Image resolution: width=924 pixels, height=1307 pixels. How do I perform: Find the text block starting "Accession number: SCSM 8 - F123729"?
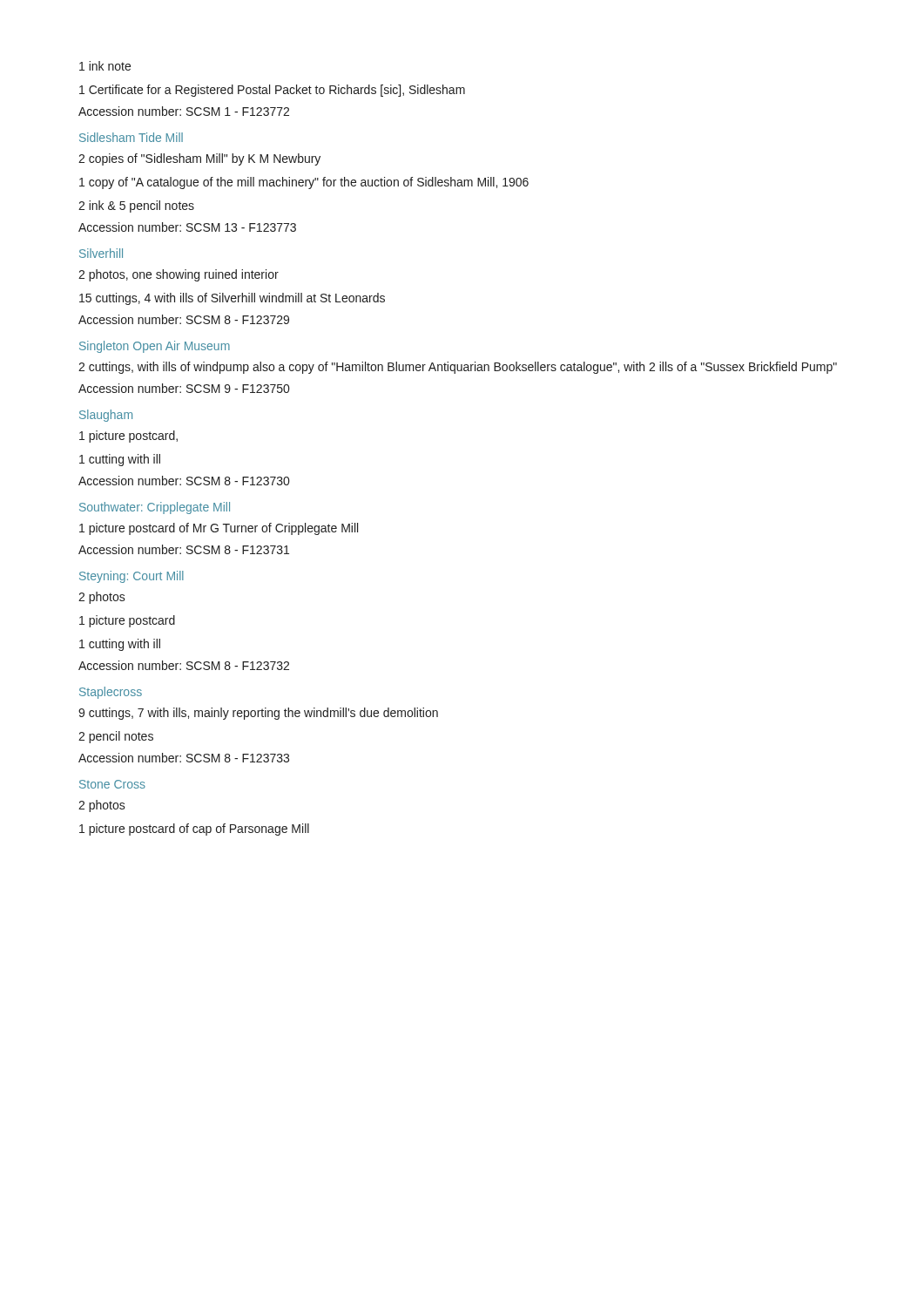pyautogui.click(x=184, y=320)
